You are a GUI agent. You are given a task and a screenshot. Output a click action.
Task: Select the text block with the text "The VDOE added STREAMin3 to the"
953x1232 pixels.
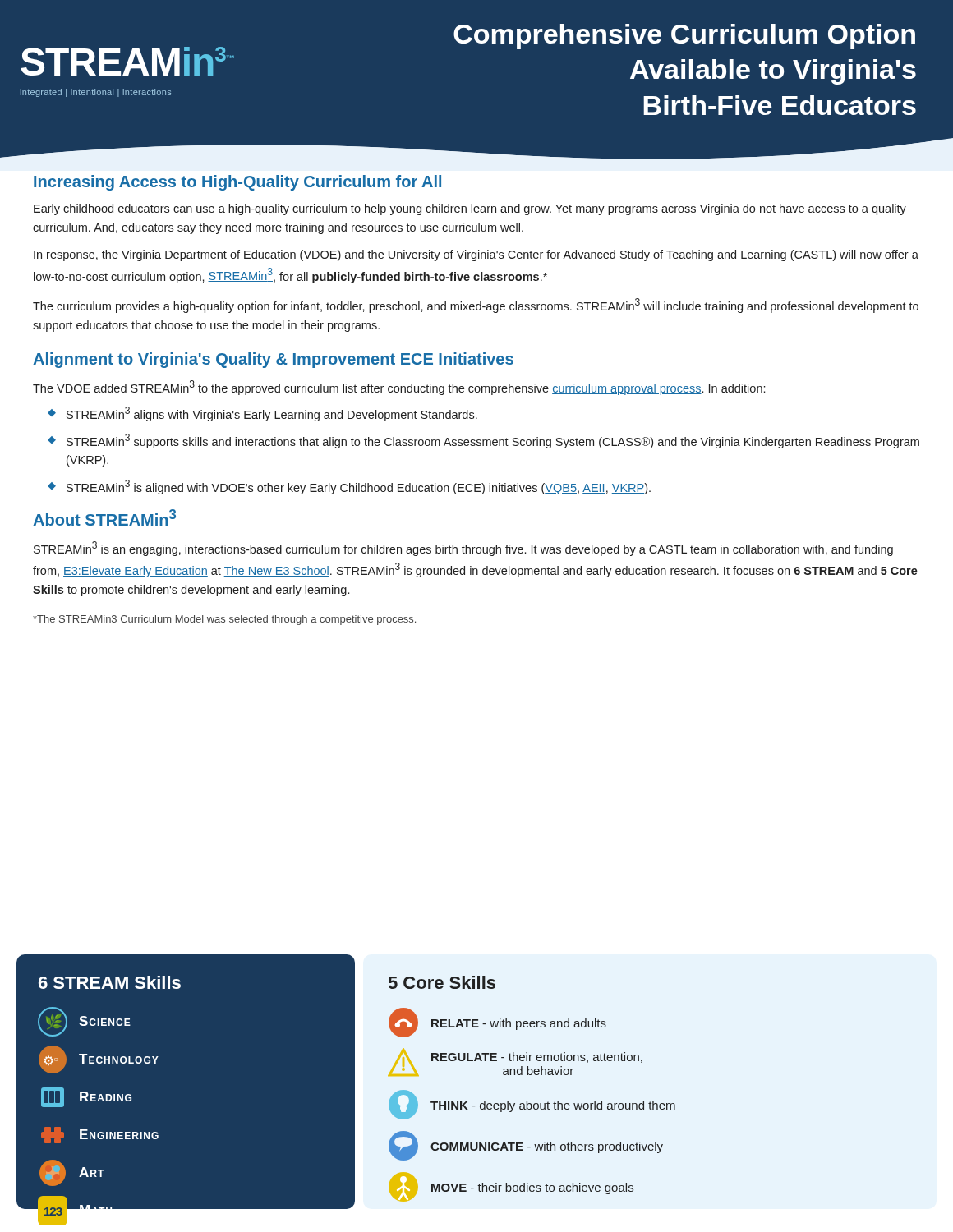point(399,387)
